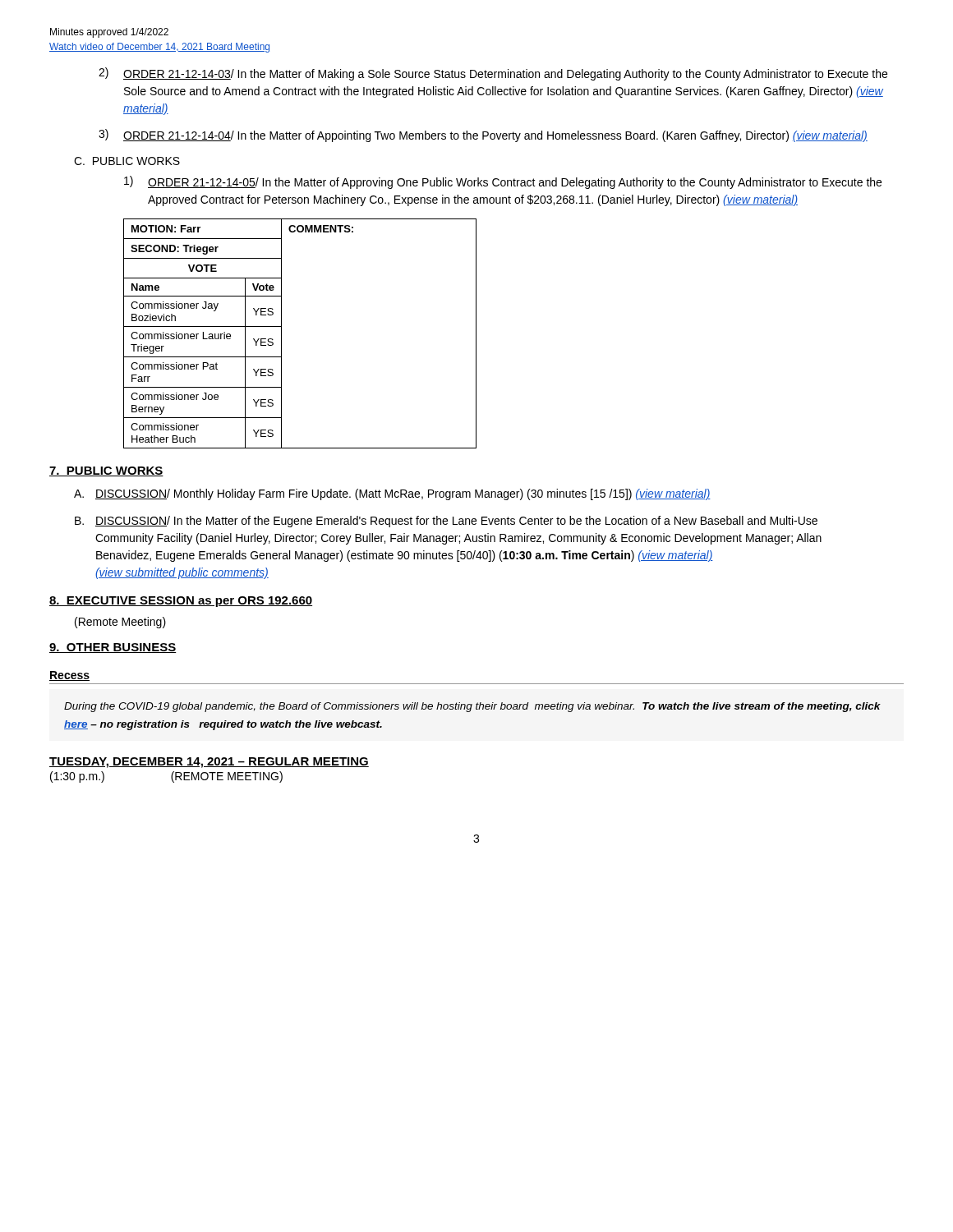
Task: Locate the passage starting "2) ORDER 21-12-14-03/ In the Matter"
Action: pos(501,92)
